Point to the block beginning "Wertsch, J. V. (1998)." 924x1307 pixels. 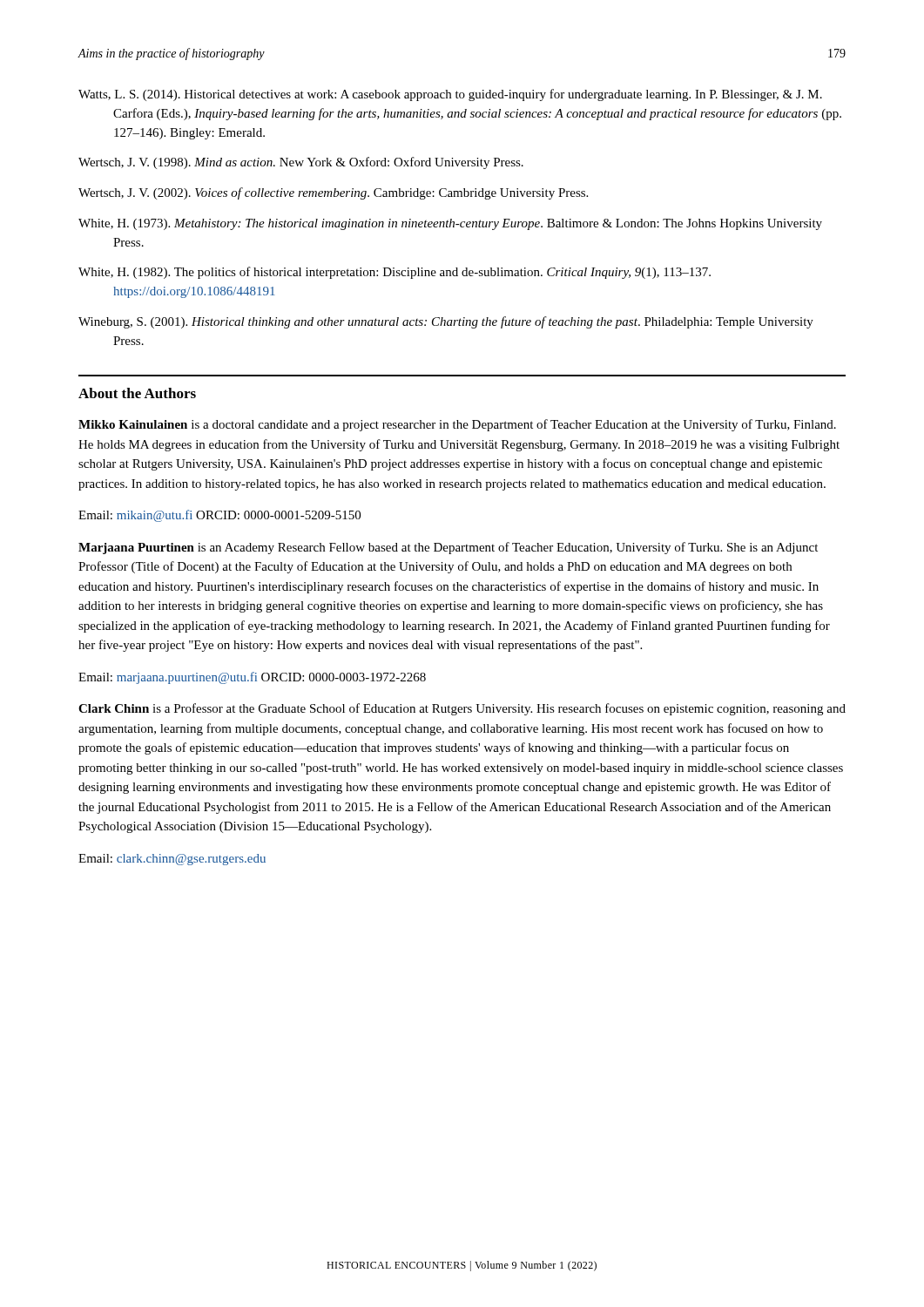[301, 163]
